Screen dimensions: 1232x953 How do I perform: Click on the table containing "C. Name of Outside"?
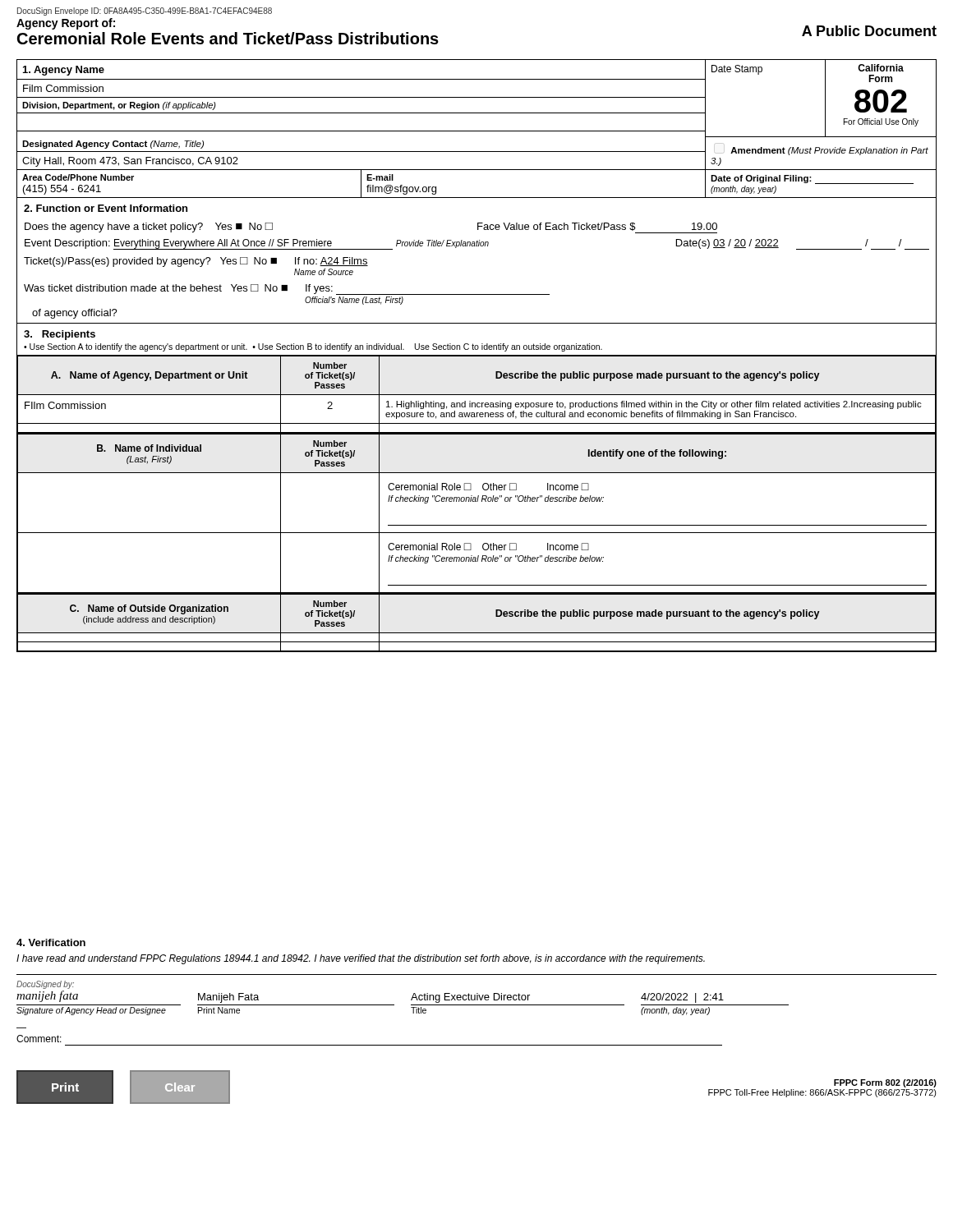click(x=476, y=622)
